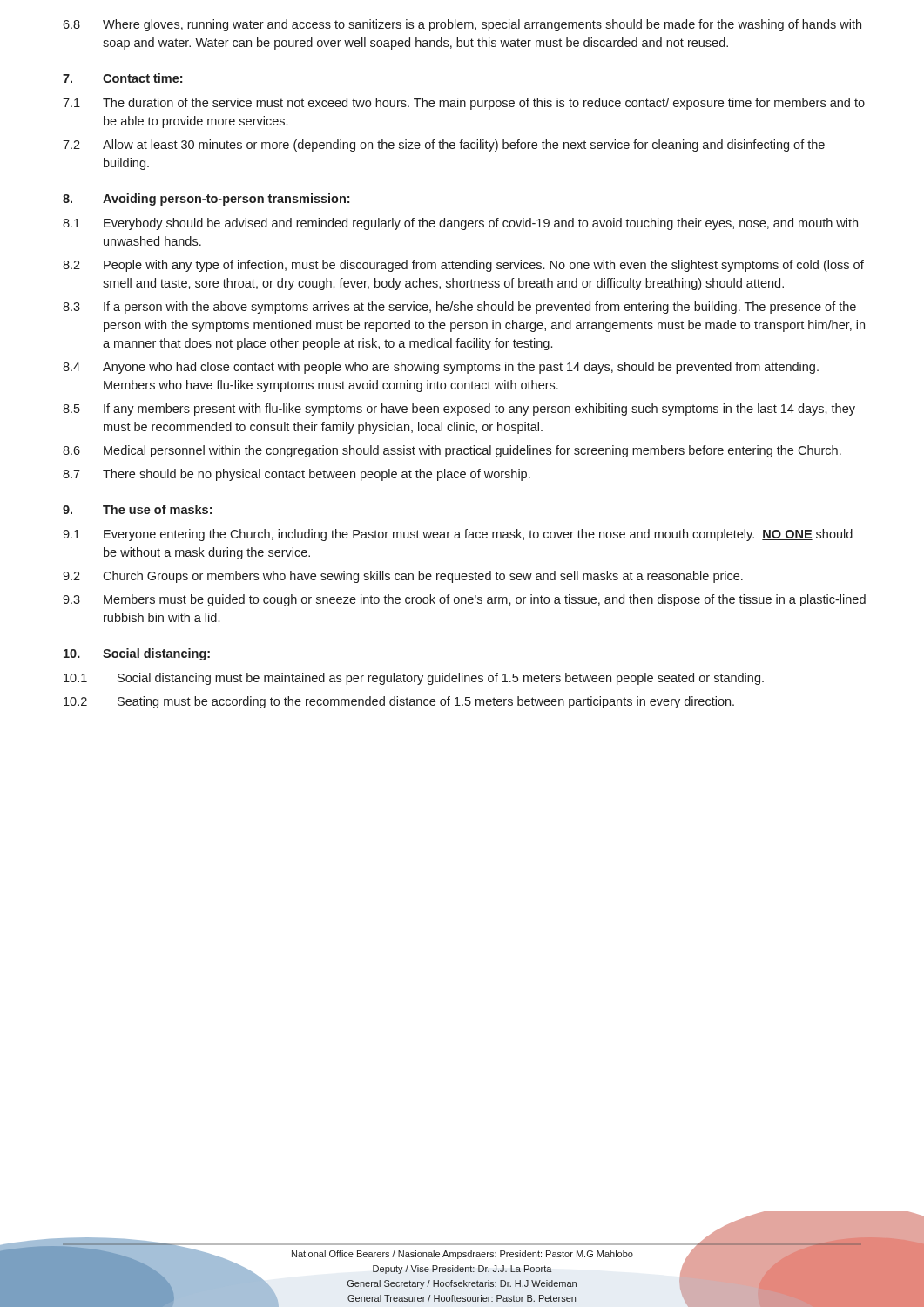Viewport: 924px width, 1307px height.
Task: Click the passage that begins "7.2 Allow at least 30 minutes or more"
Action: click(x=466, y=154)
